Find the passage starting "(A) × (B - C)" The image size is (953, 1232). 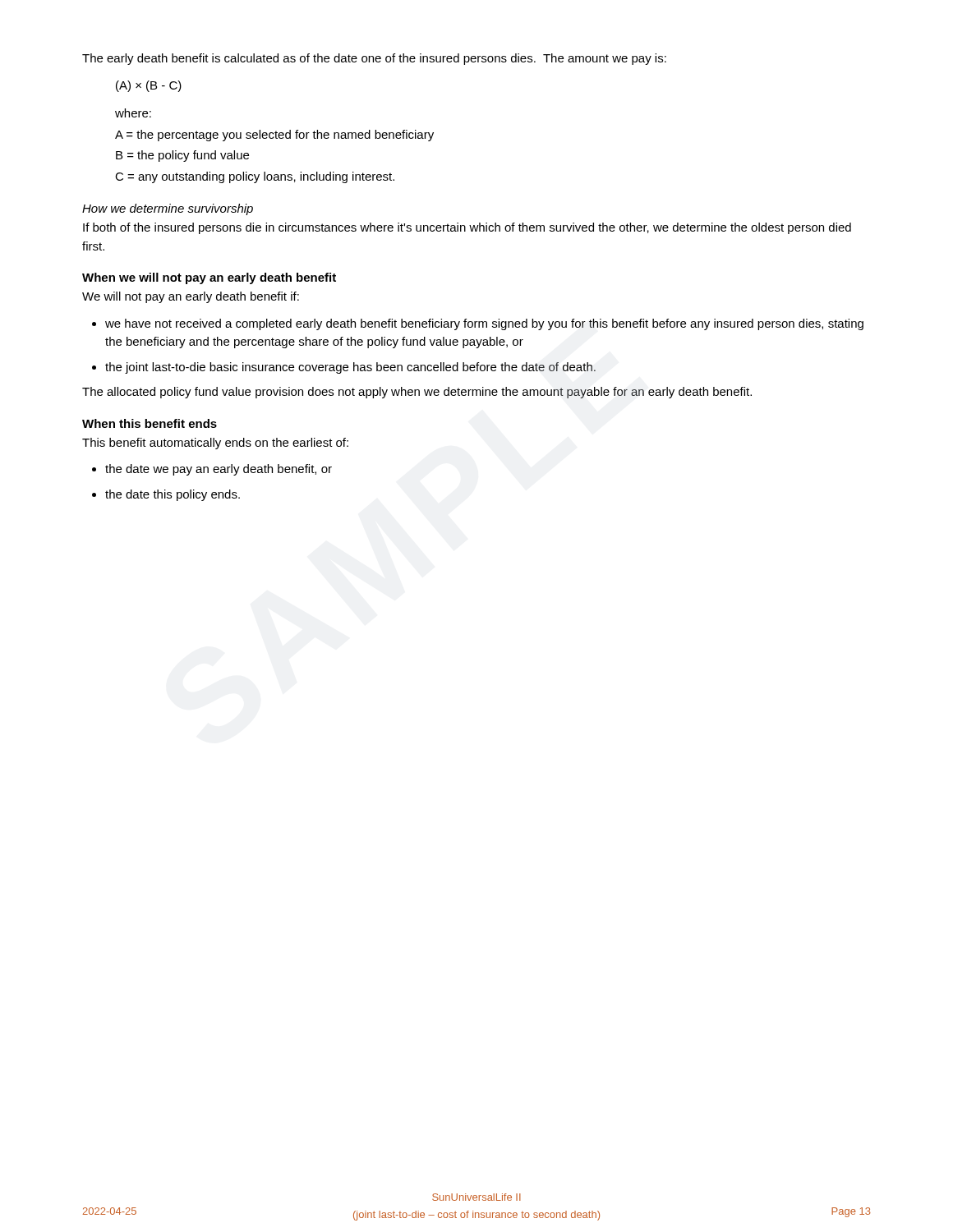pos(148,85)
